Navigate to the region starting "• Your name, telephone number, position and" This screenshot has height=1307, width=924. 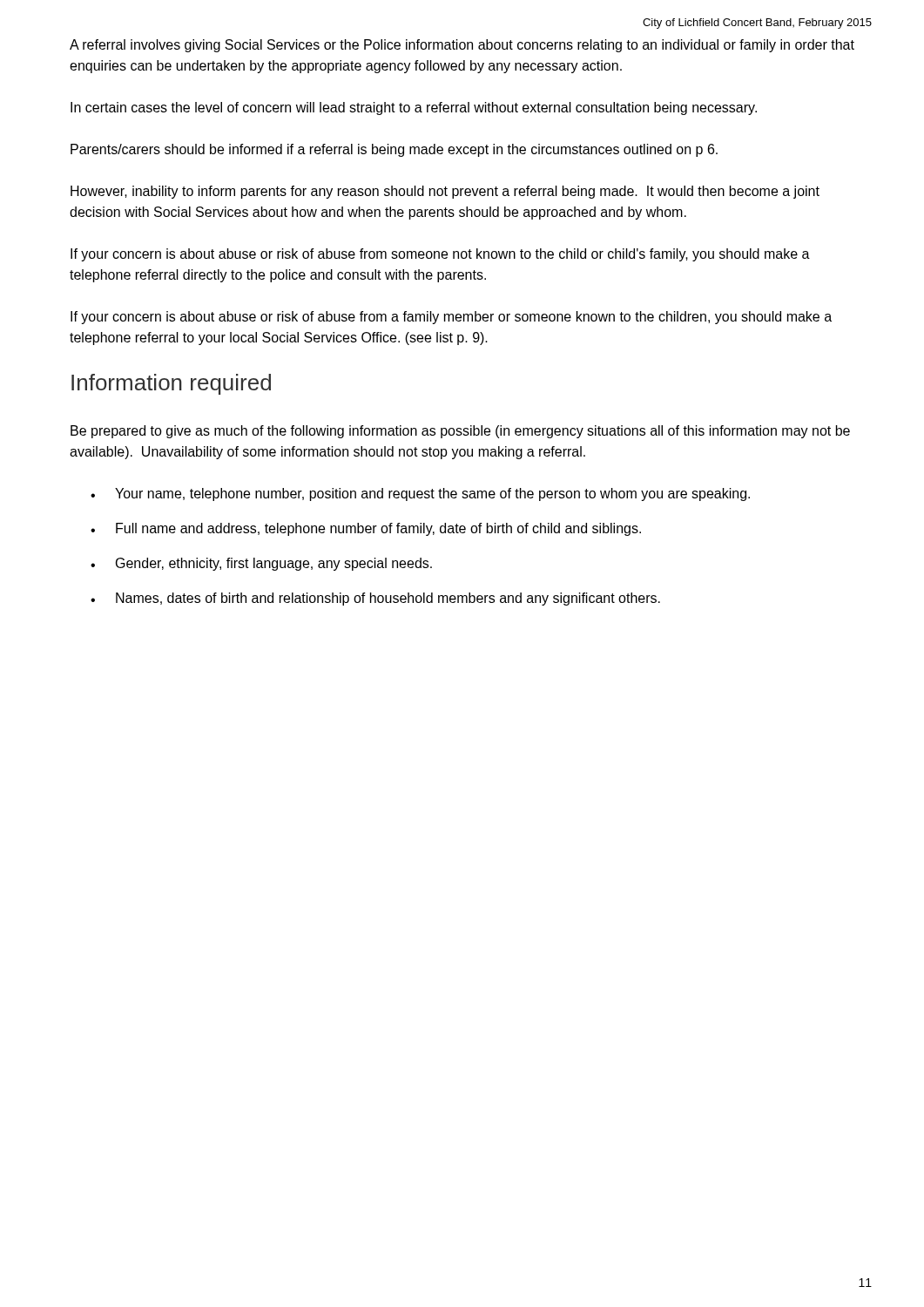click(x=472, y=495)
